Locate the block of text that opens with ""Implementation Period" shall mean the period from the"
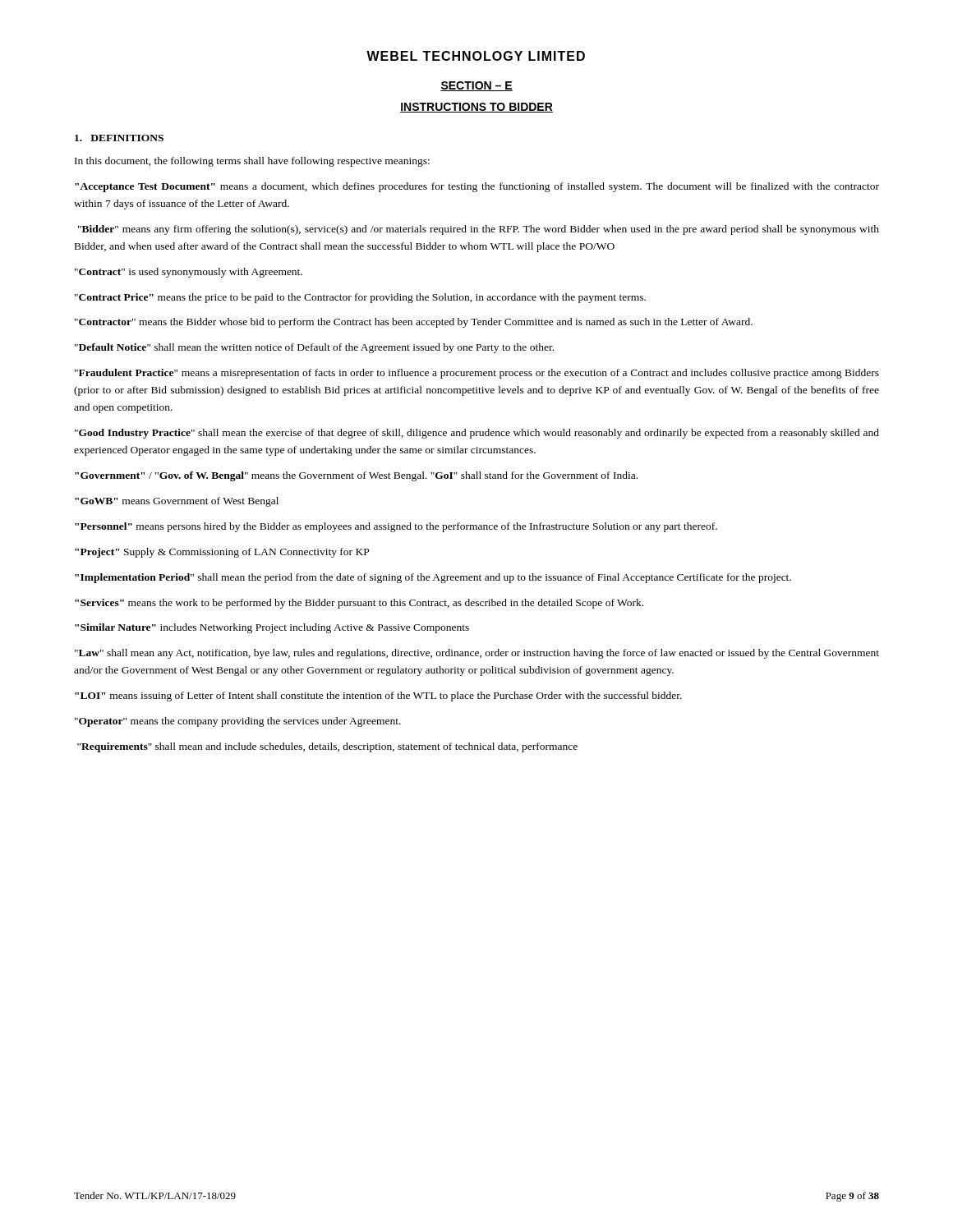This screenshot has height=1232, width=953. click(433, 577)
